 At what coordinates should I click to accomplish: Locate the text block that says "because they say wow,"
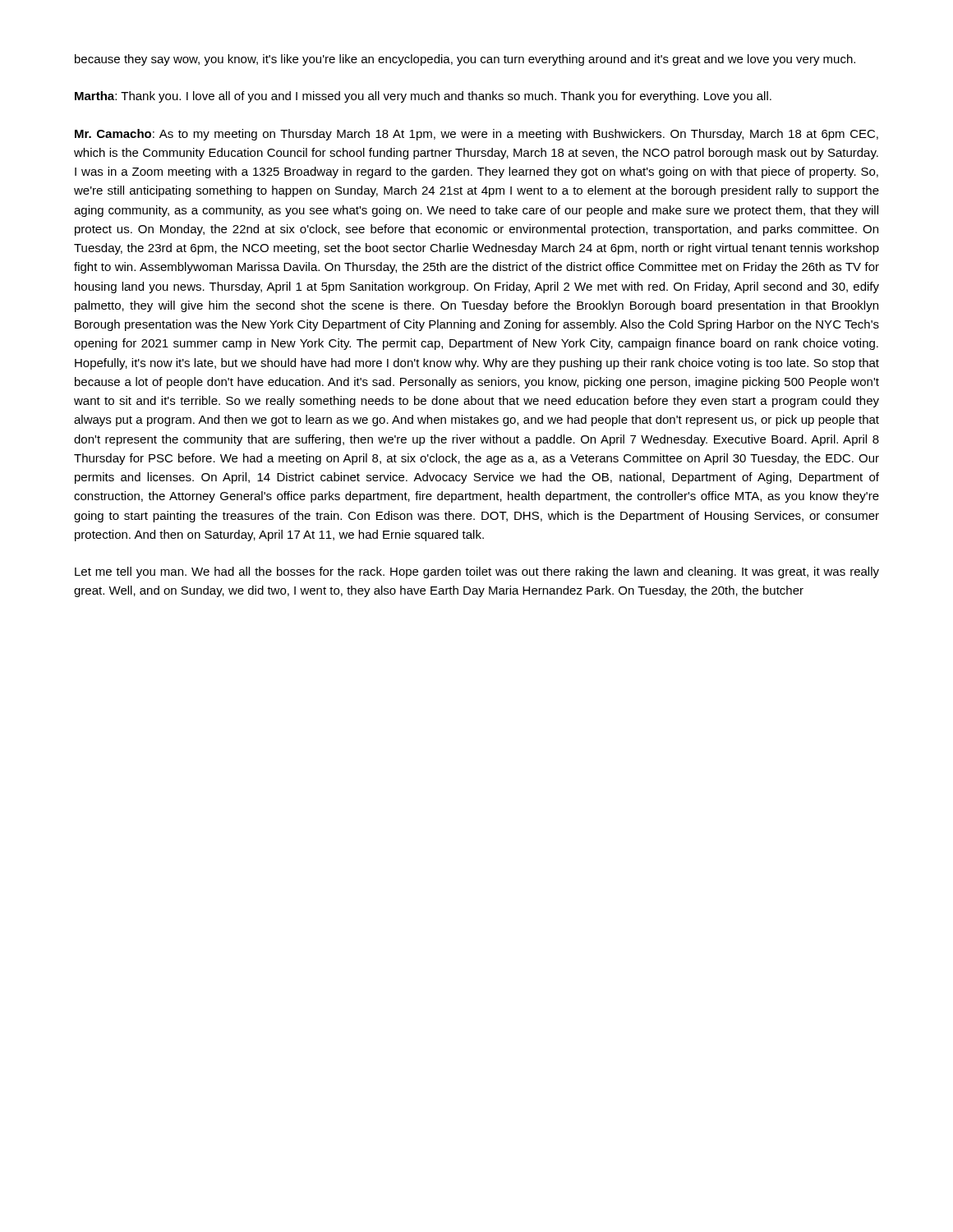tap(465, 59)
